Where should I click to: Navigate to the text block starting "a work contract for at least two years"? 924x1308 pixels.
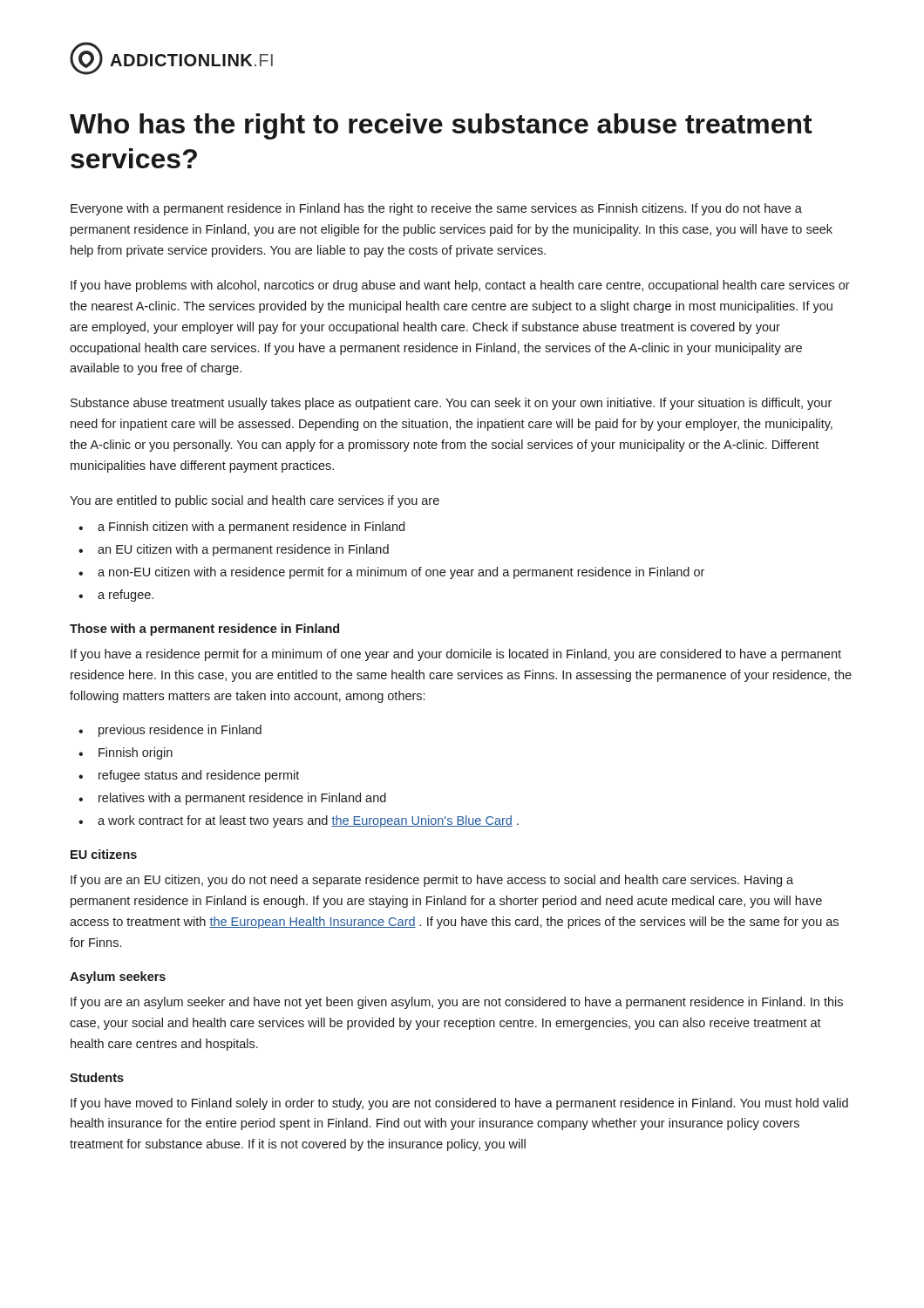tap(309, 821)
